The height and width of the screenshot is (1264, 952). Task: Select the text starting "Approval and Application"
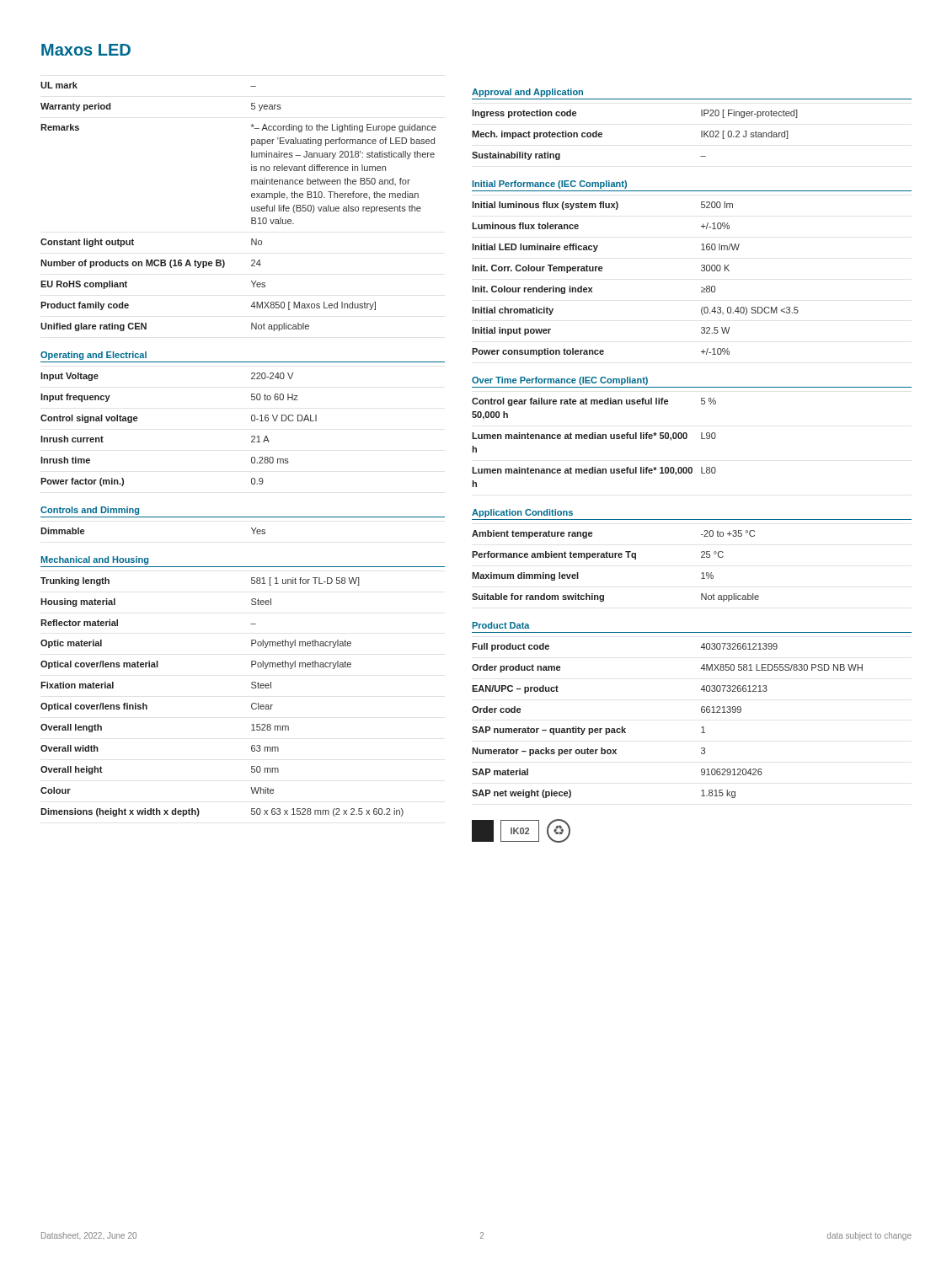[x=528, y=92]
